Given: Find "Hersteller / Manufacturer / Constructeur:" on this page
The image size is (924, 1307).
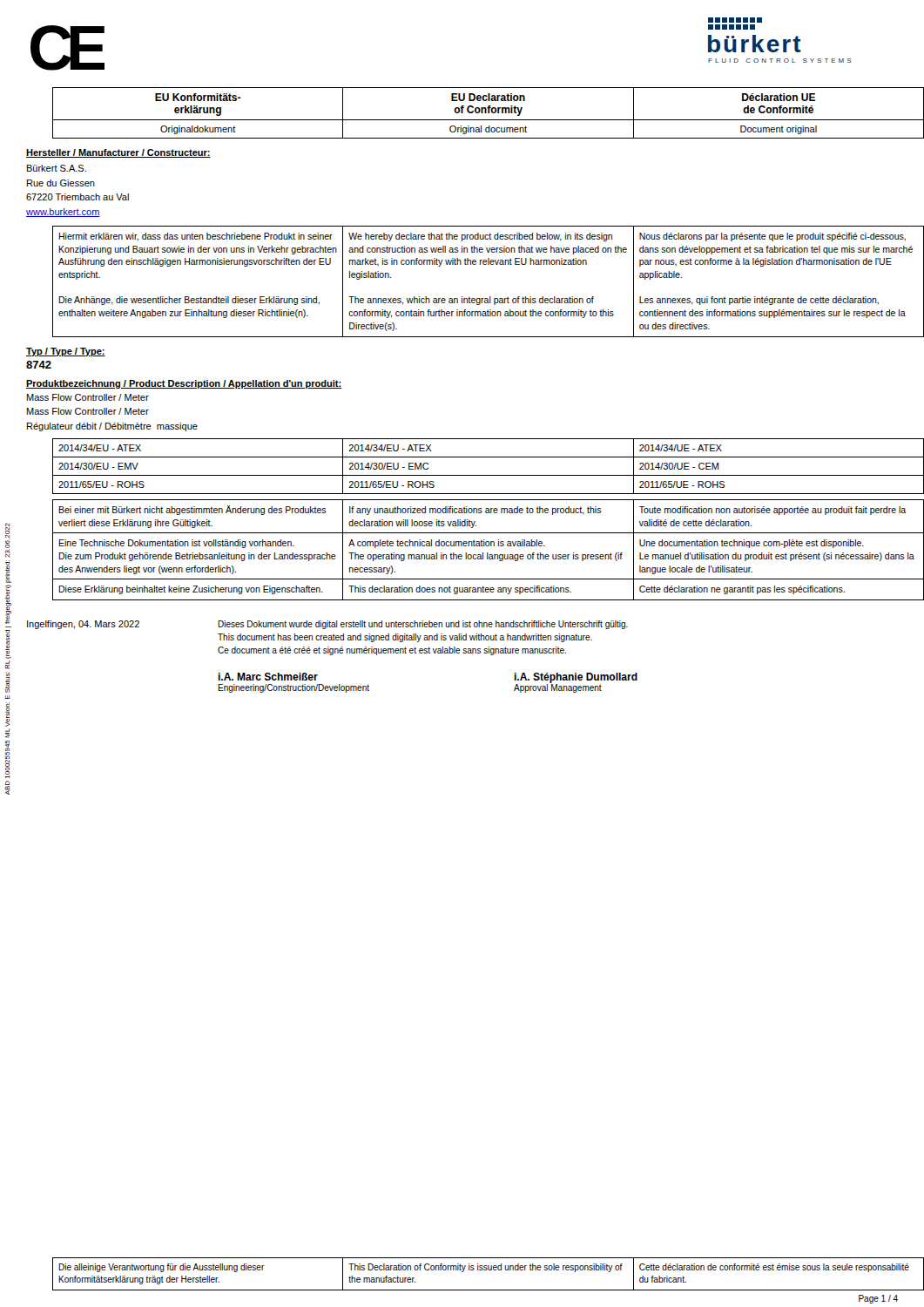Looking at the screenshot, I should [x=118, y=153].
